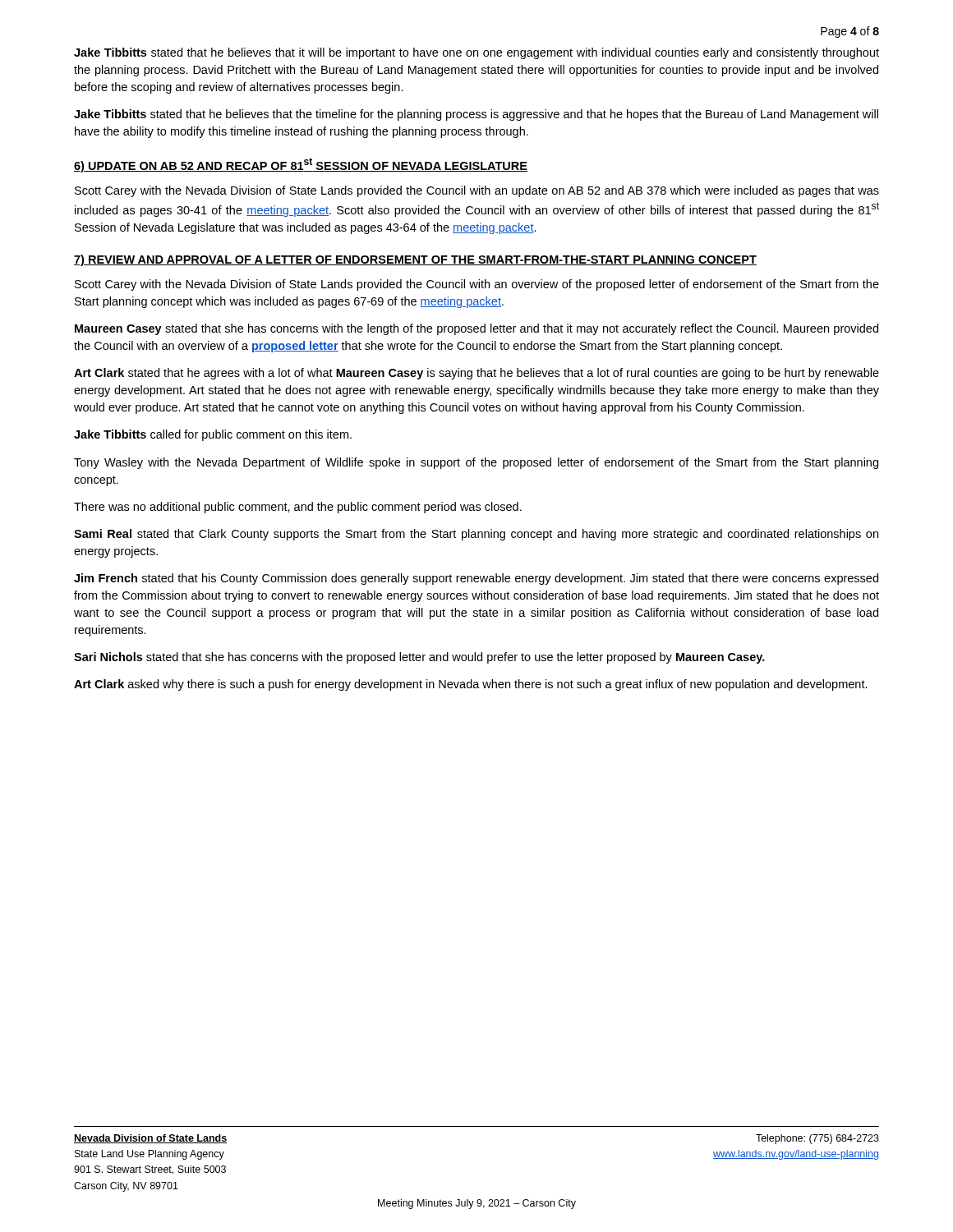The image size is (953, 1232).
Task: Click the passage that begins "Maureen Casey stated that she"
Action: tap(476, 338)
